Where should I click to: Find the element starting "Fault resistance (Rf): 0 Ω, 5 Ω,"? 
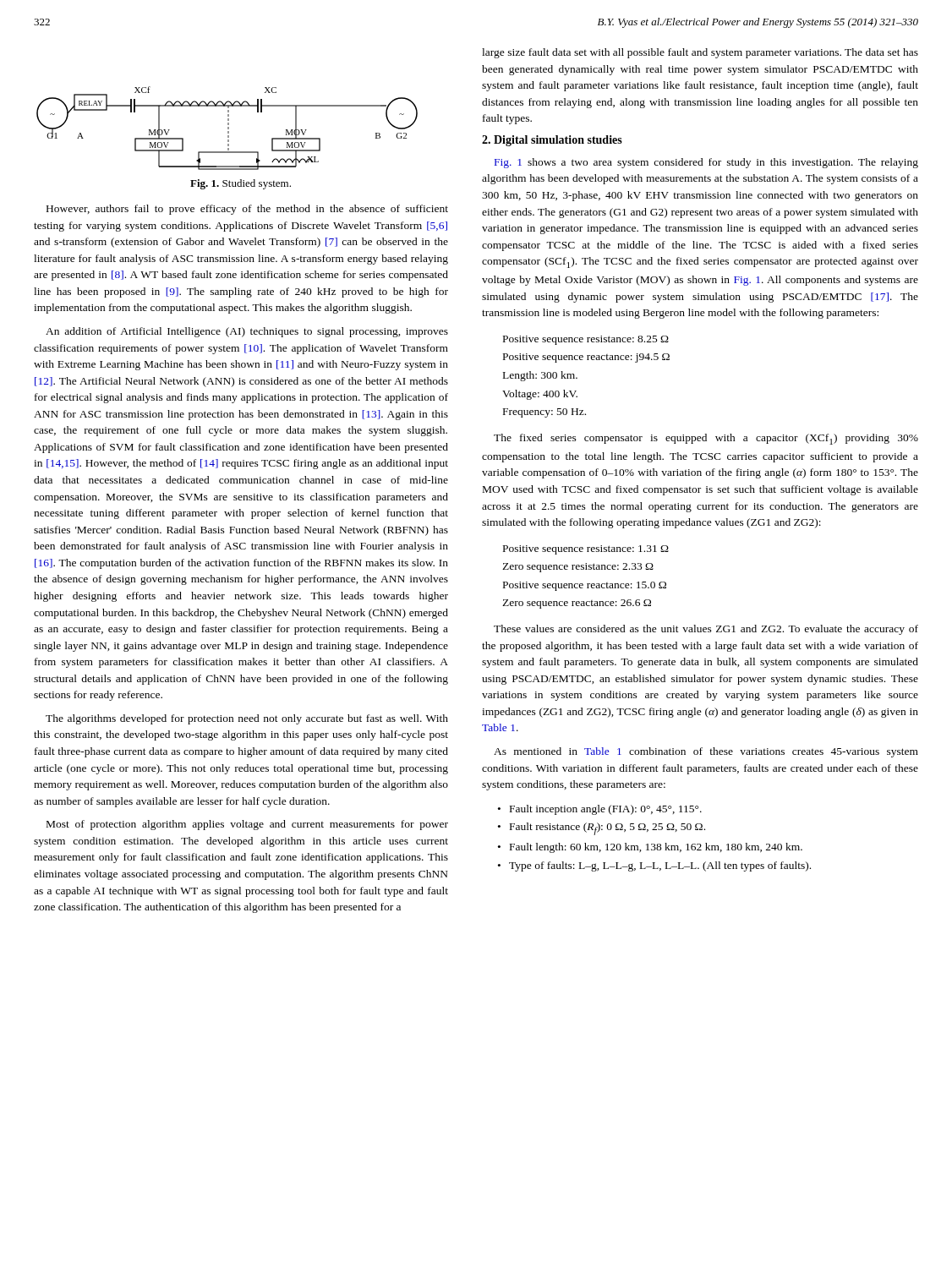pos(607,828)
